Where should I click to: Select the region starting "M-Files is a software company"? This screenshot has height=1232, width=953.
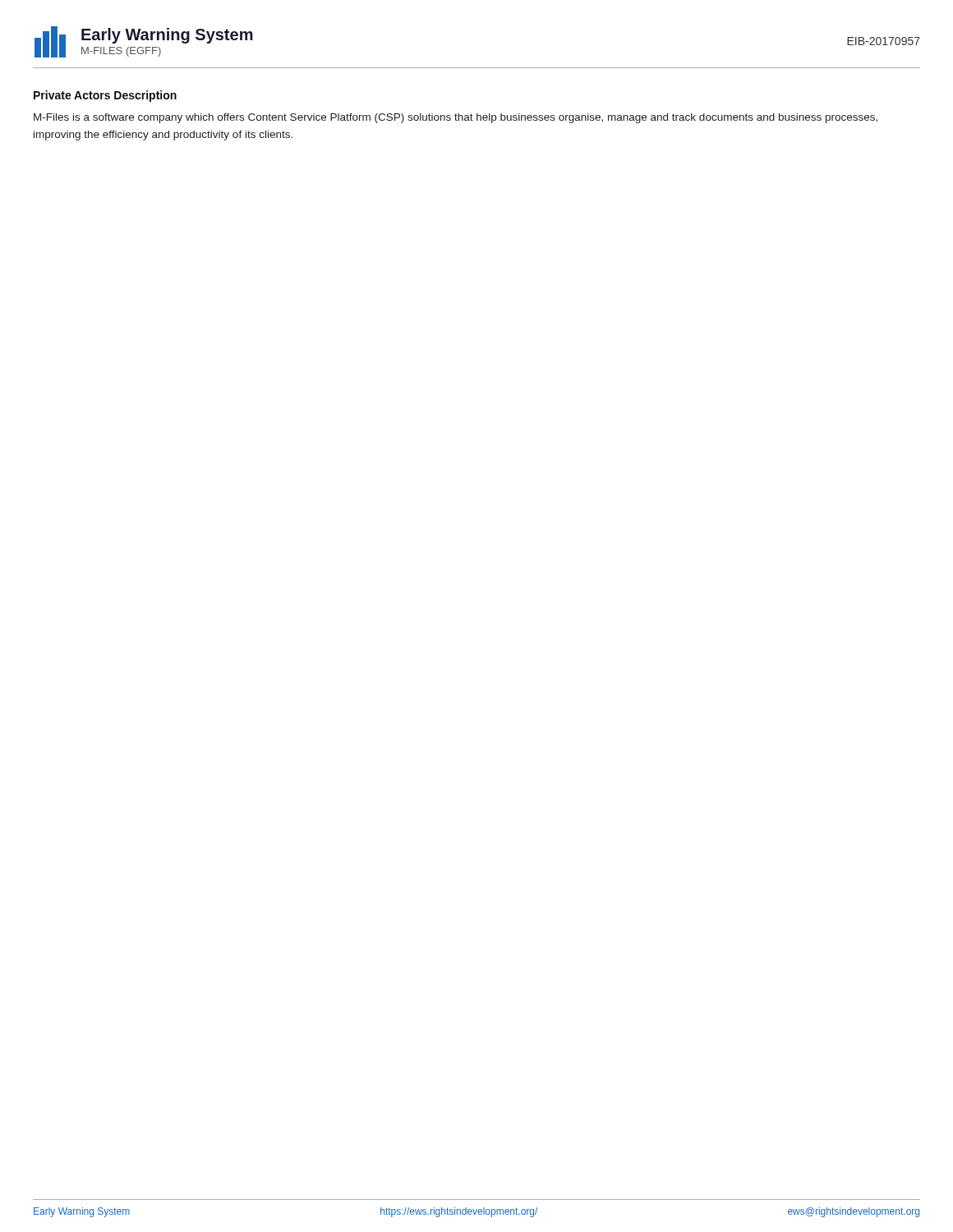(x=456, y=126)
